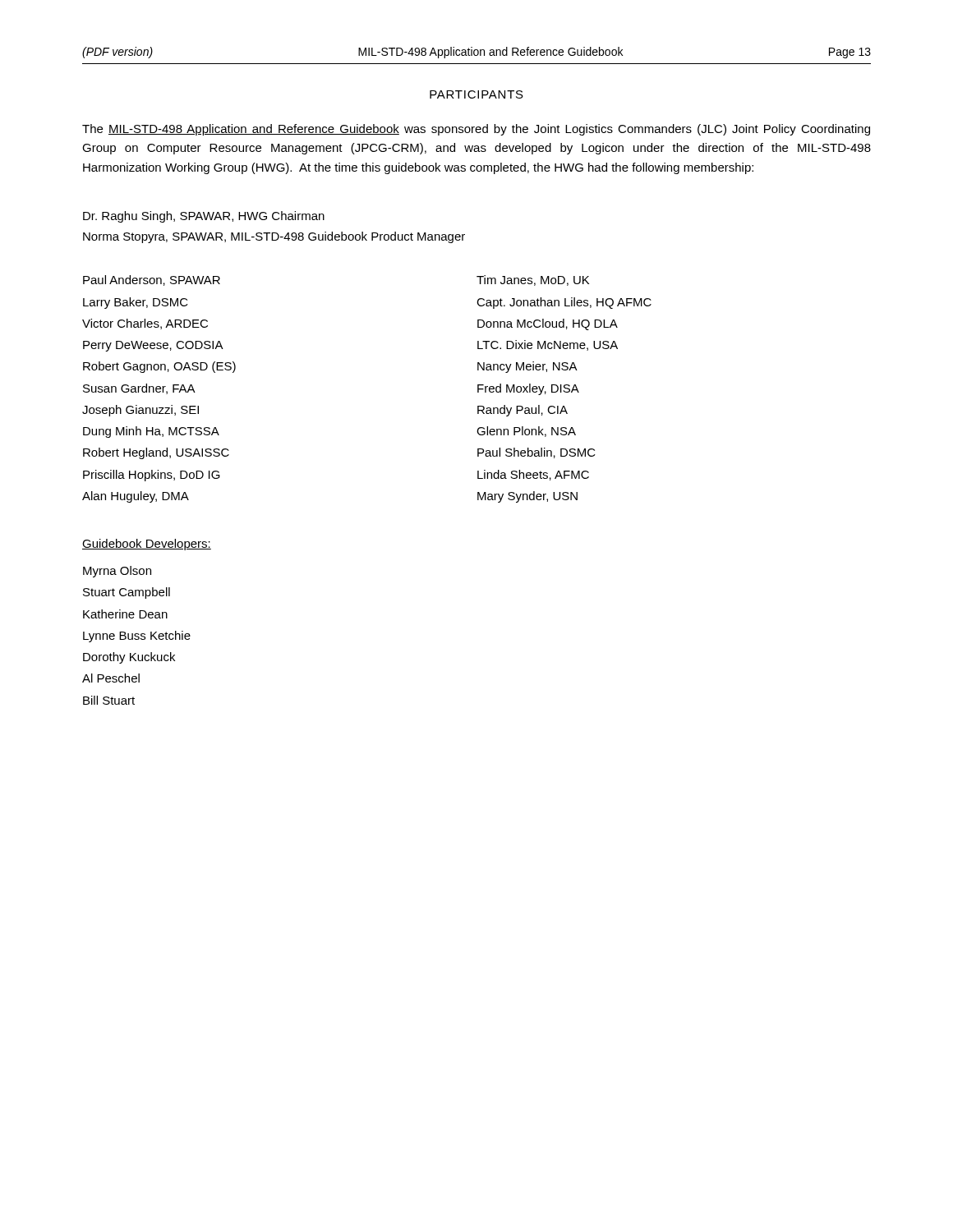This screenshot has width=953, height=1232.
Task: Find "Susan Gardner, FAA" on this page
Action: coord(139,389)
